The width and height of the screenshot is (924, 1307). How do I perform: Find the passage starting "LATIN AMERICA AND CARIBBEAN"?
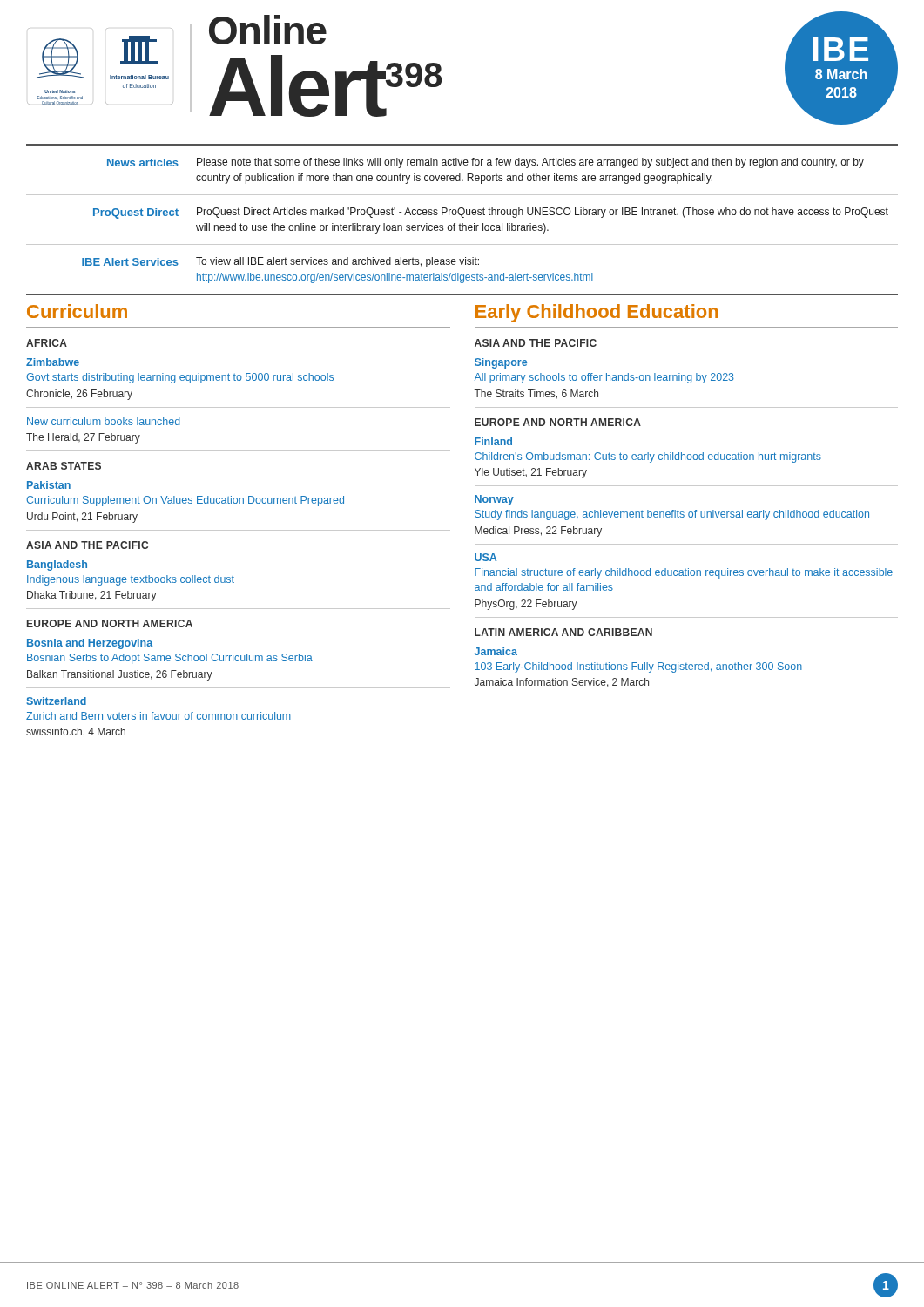[x=563, y=632]
